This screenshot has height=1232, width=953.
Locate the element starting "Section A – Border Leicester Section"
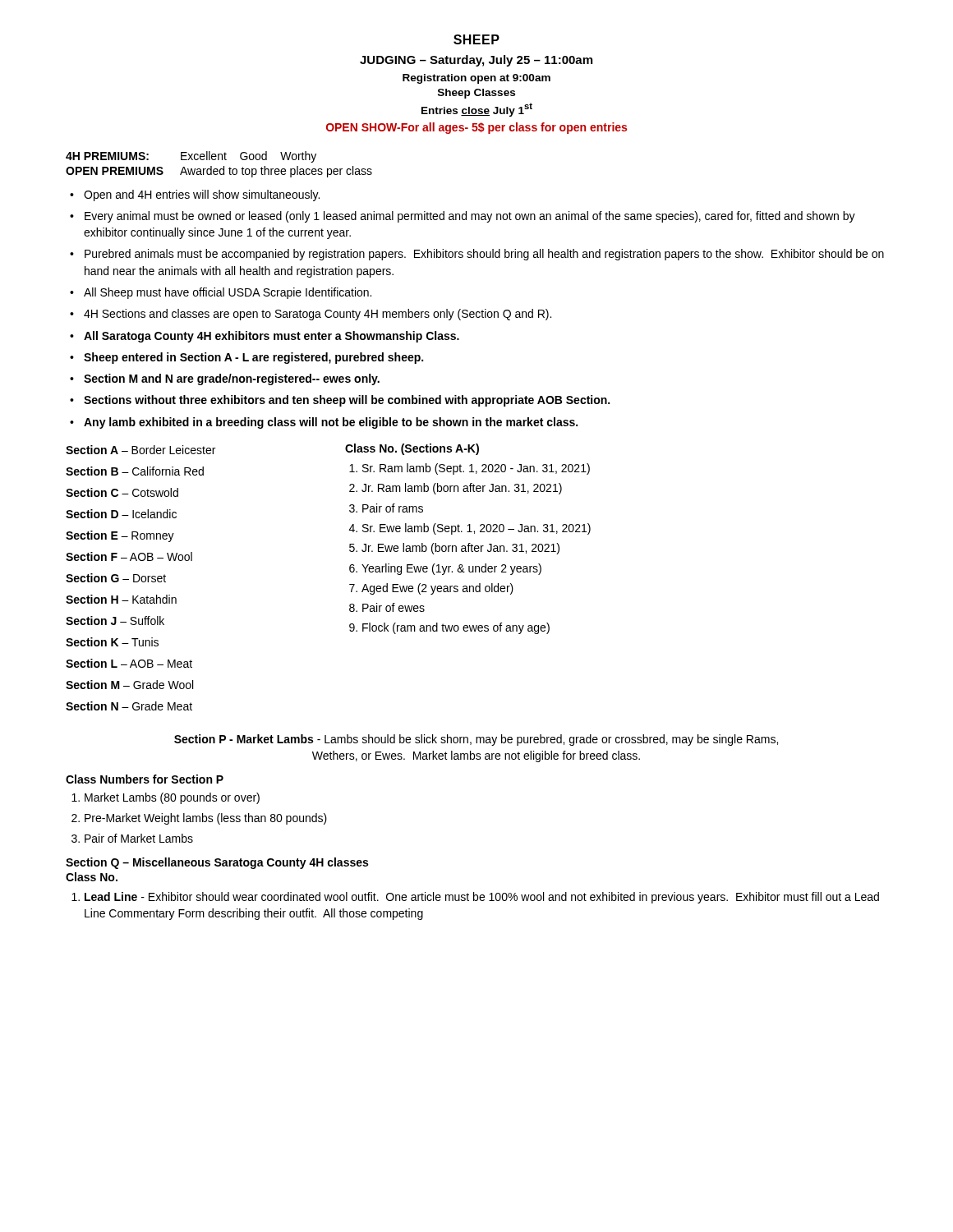(206, 450)
